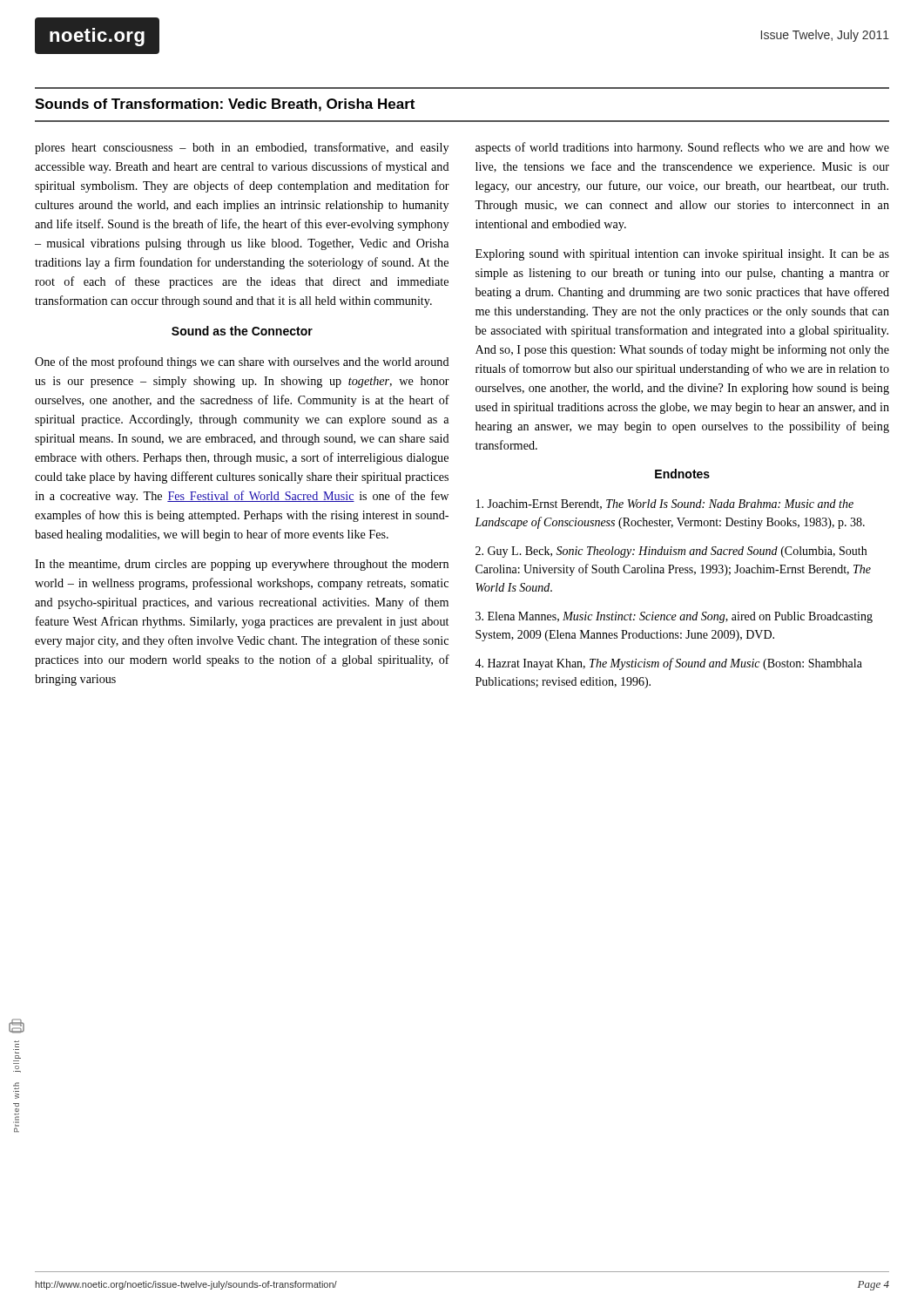Select the text block with the text "aspects of world traditions into harmony. Sound reflects"
The image size is (924, 1307).
pyautogui.click(x=682, y=296)
